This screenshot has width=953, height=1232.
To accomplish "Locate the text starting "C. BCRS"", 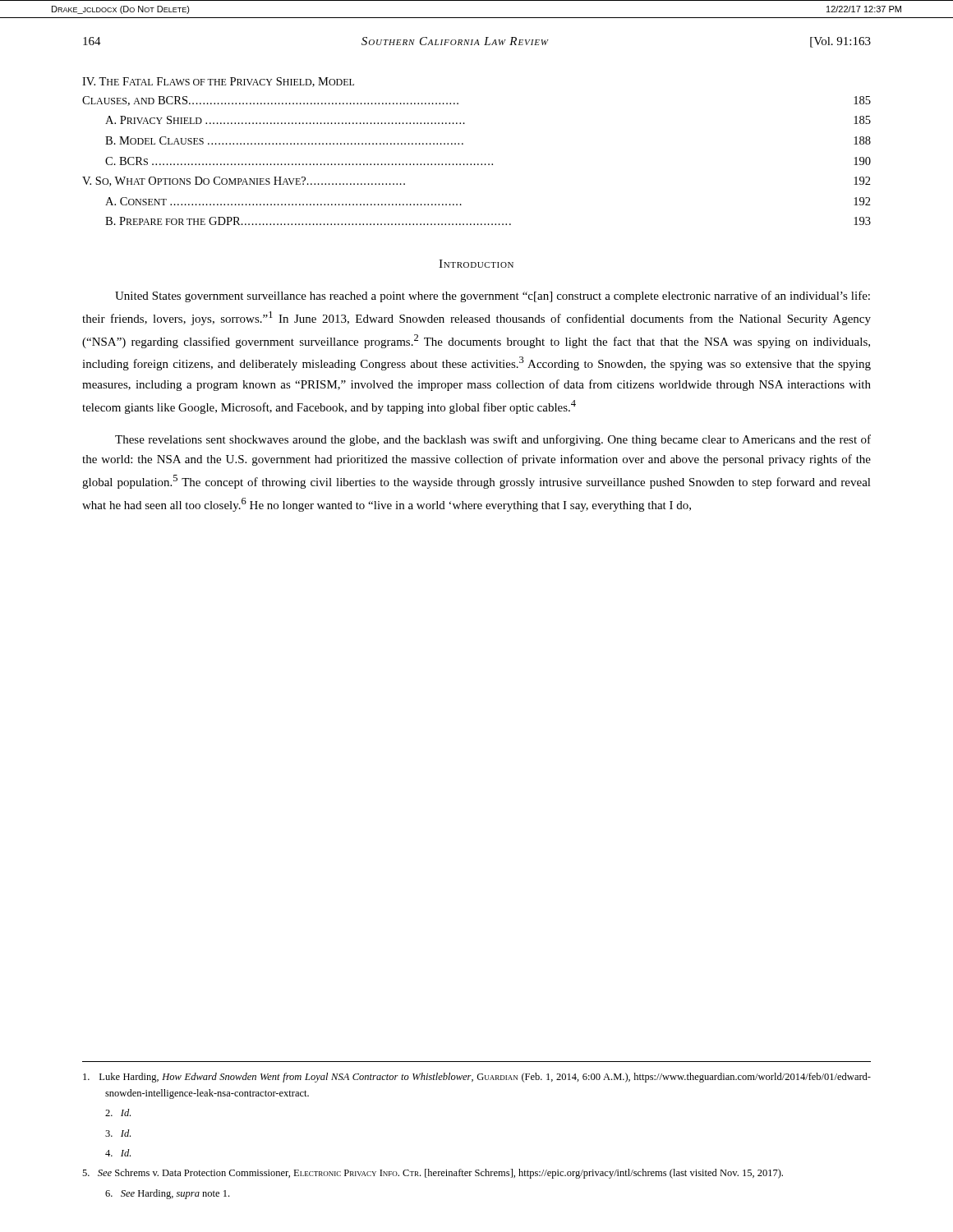I will [488, 161].
